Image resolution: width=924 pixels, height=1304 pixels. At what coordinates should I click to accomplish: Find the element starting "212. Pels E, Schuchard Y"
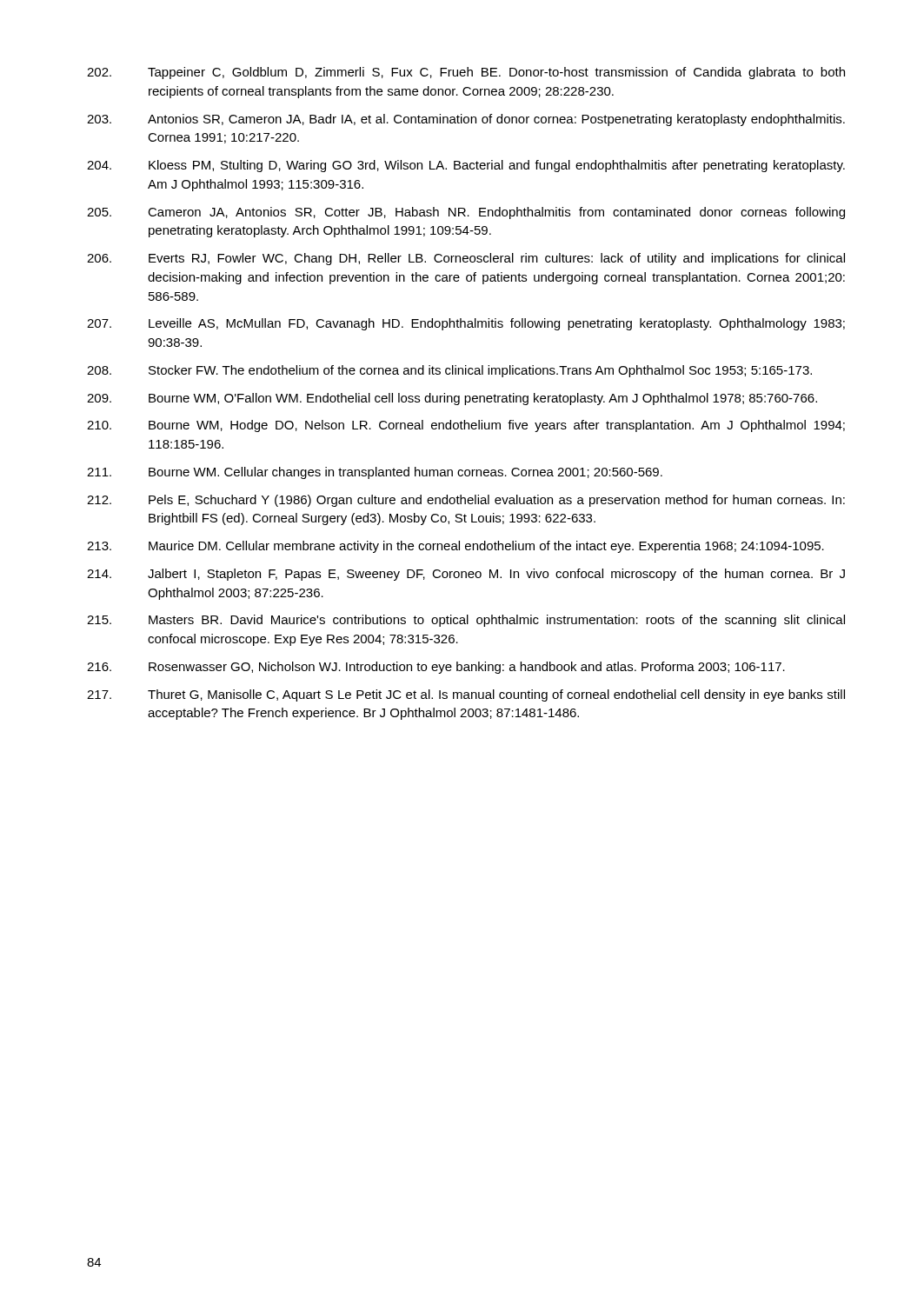(466, 509)
